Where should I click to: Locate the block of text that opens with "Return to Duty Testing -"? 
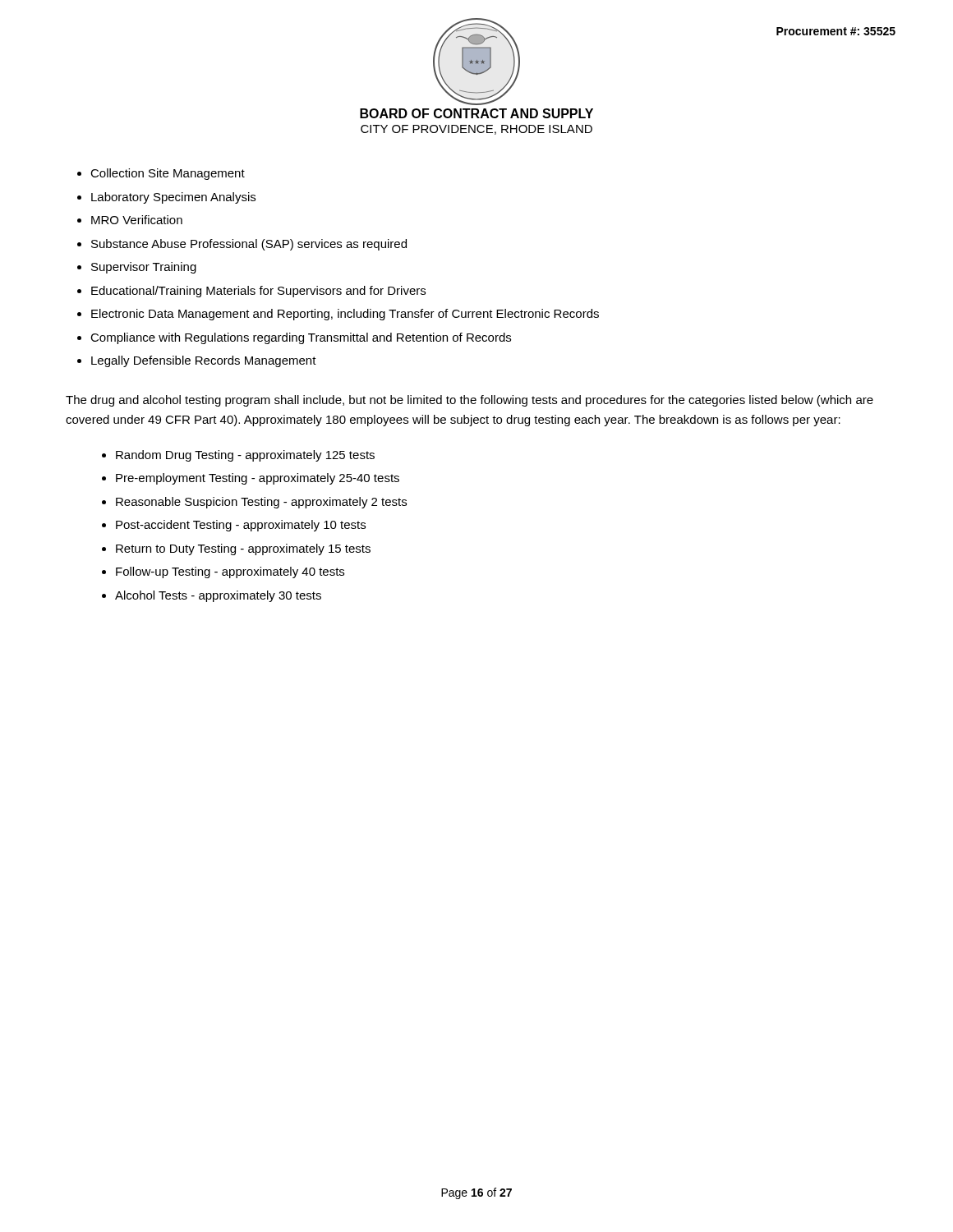coord(243,548)
